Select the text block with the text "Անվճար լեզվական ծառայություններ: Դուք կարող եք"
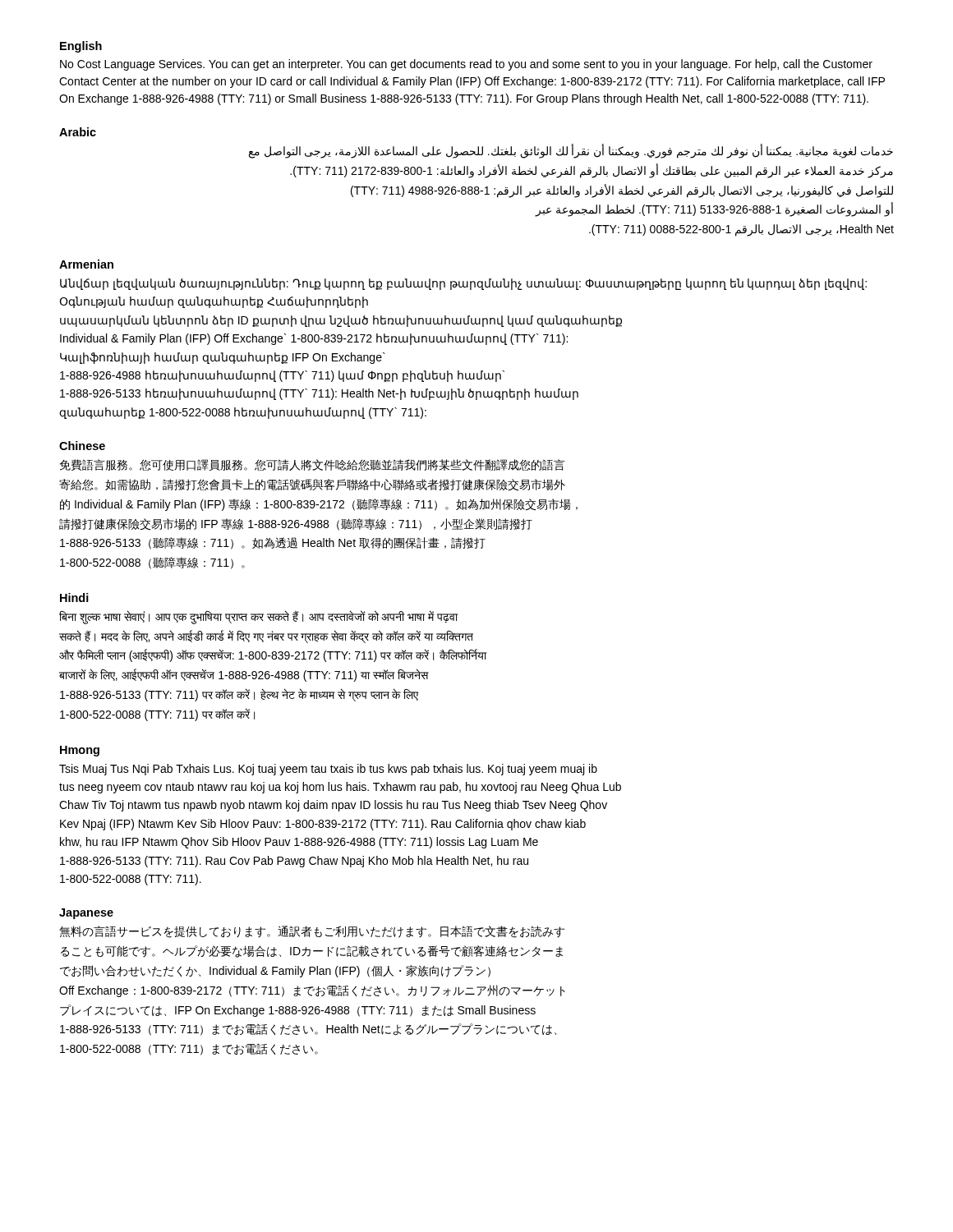The width and height of the screenshot is (953, 1232). click(x=463, y=348)
